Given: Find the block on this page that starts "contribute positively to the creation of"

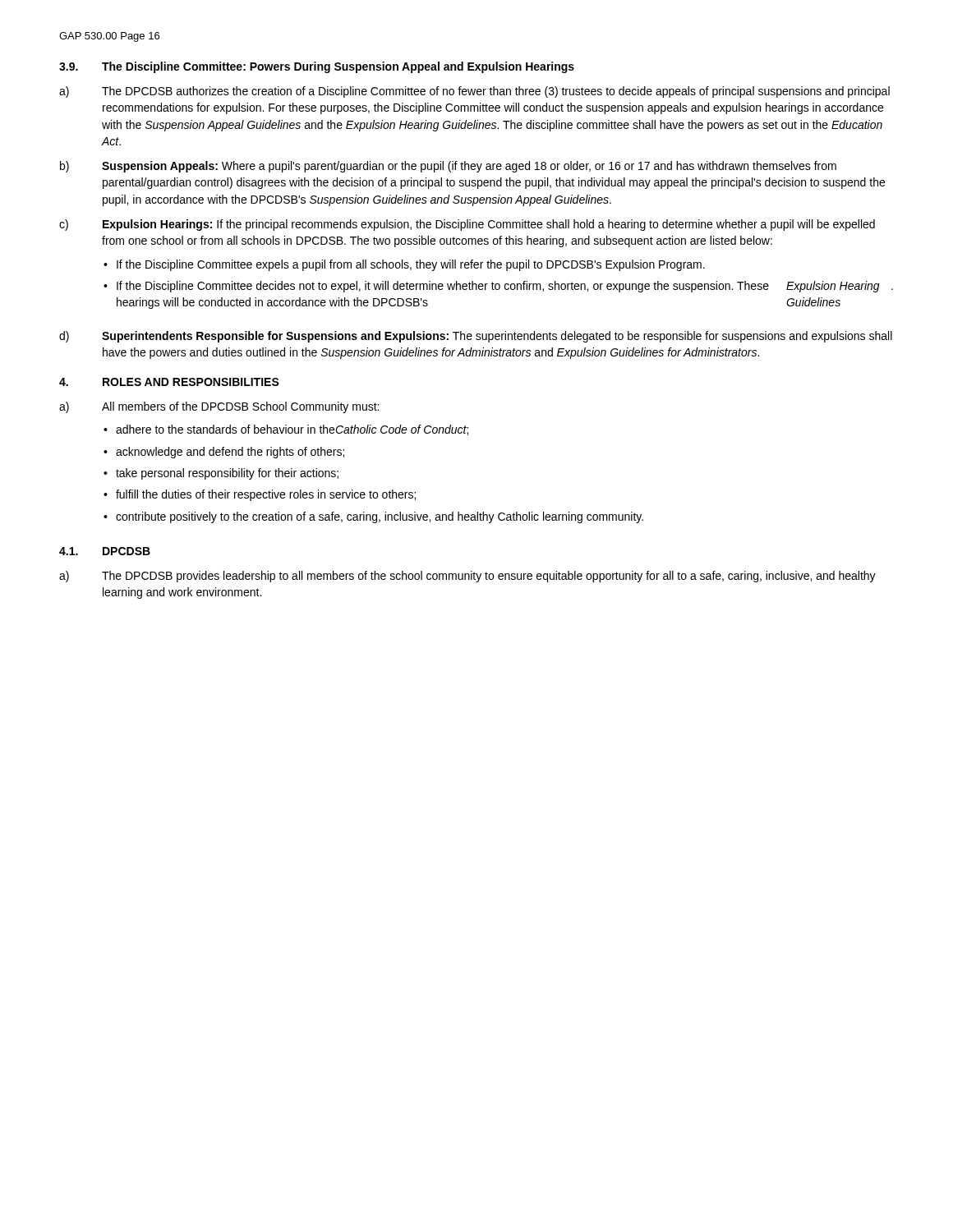Looking at the screenshot, I should click(380, 516).
